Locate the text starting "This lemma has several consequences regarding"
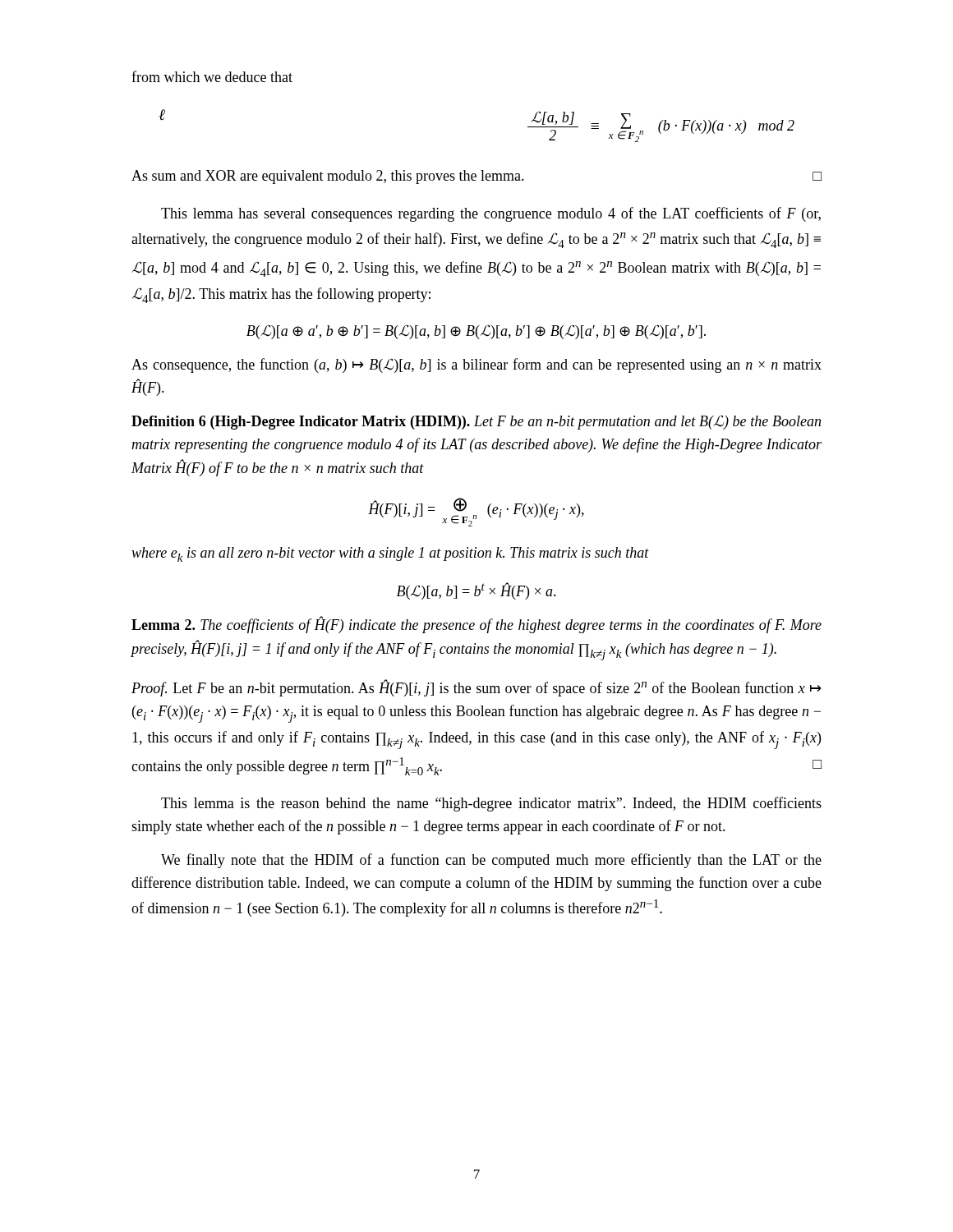953x1232 pixels. (x=476, y=255)
